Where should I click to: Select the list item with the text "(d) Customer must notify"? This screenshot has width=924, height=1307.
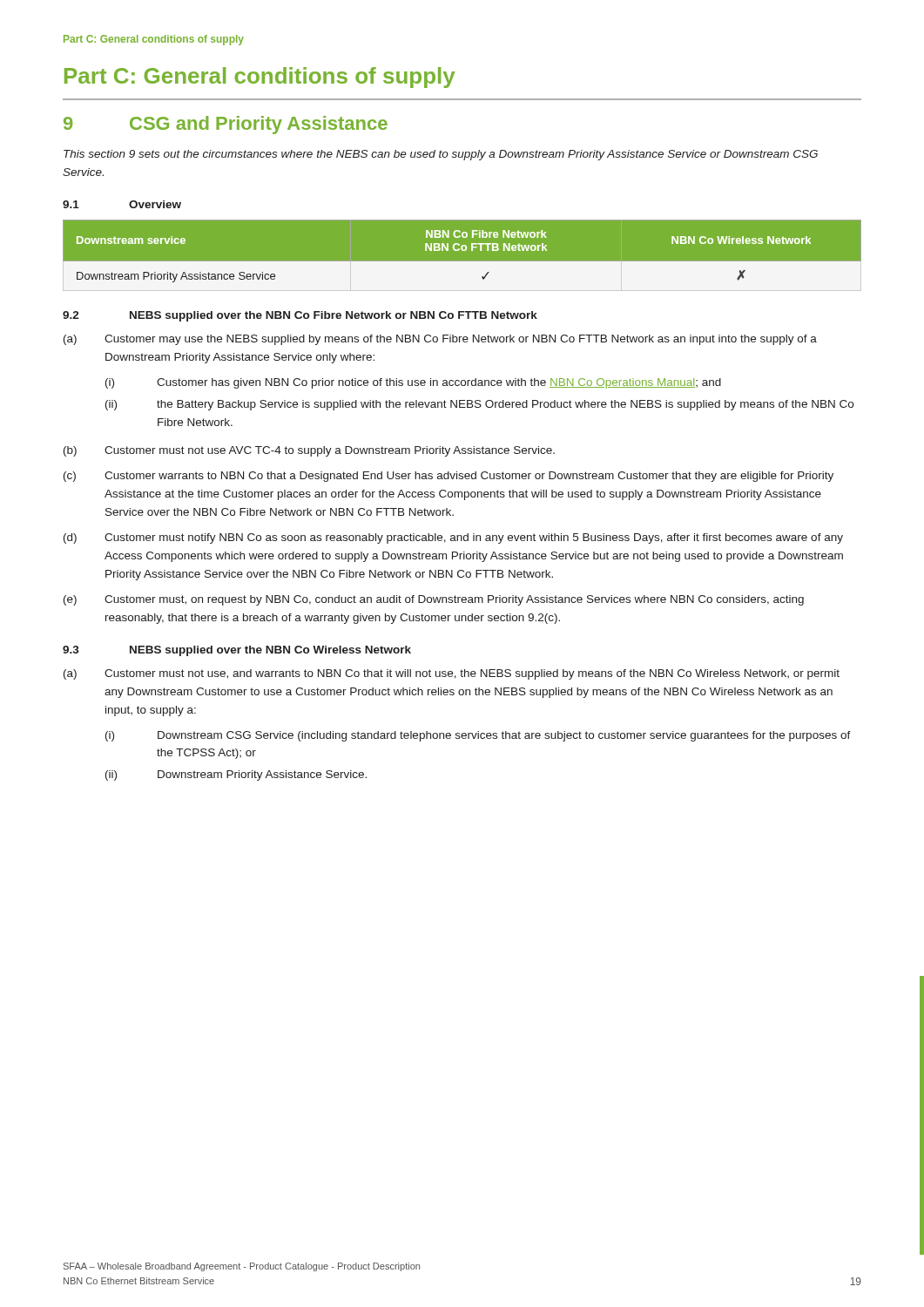[462, 556]
